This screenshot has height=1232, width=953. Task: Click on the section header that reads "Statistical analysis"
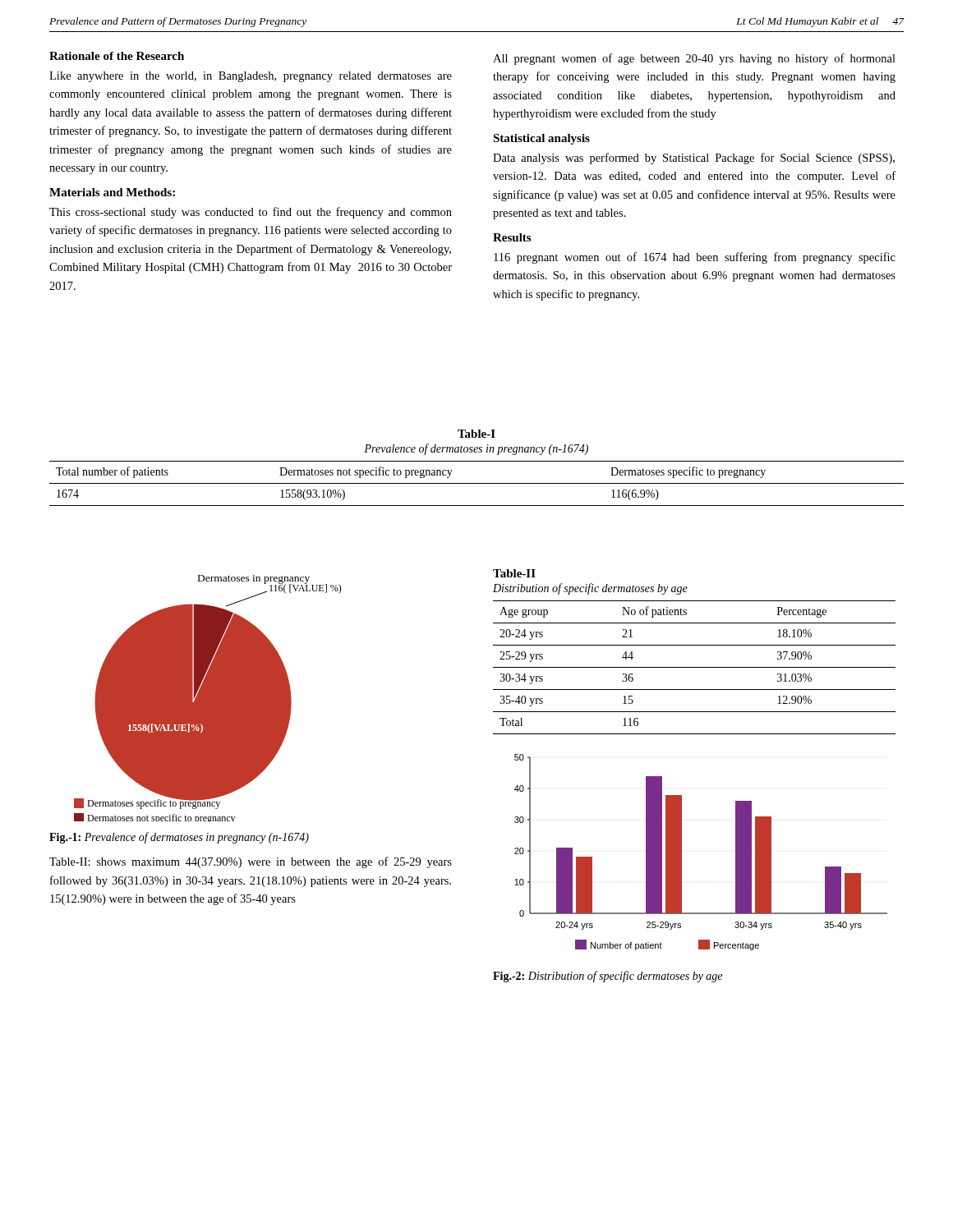coord(541,138)
